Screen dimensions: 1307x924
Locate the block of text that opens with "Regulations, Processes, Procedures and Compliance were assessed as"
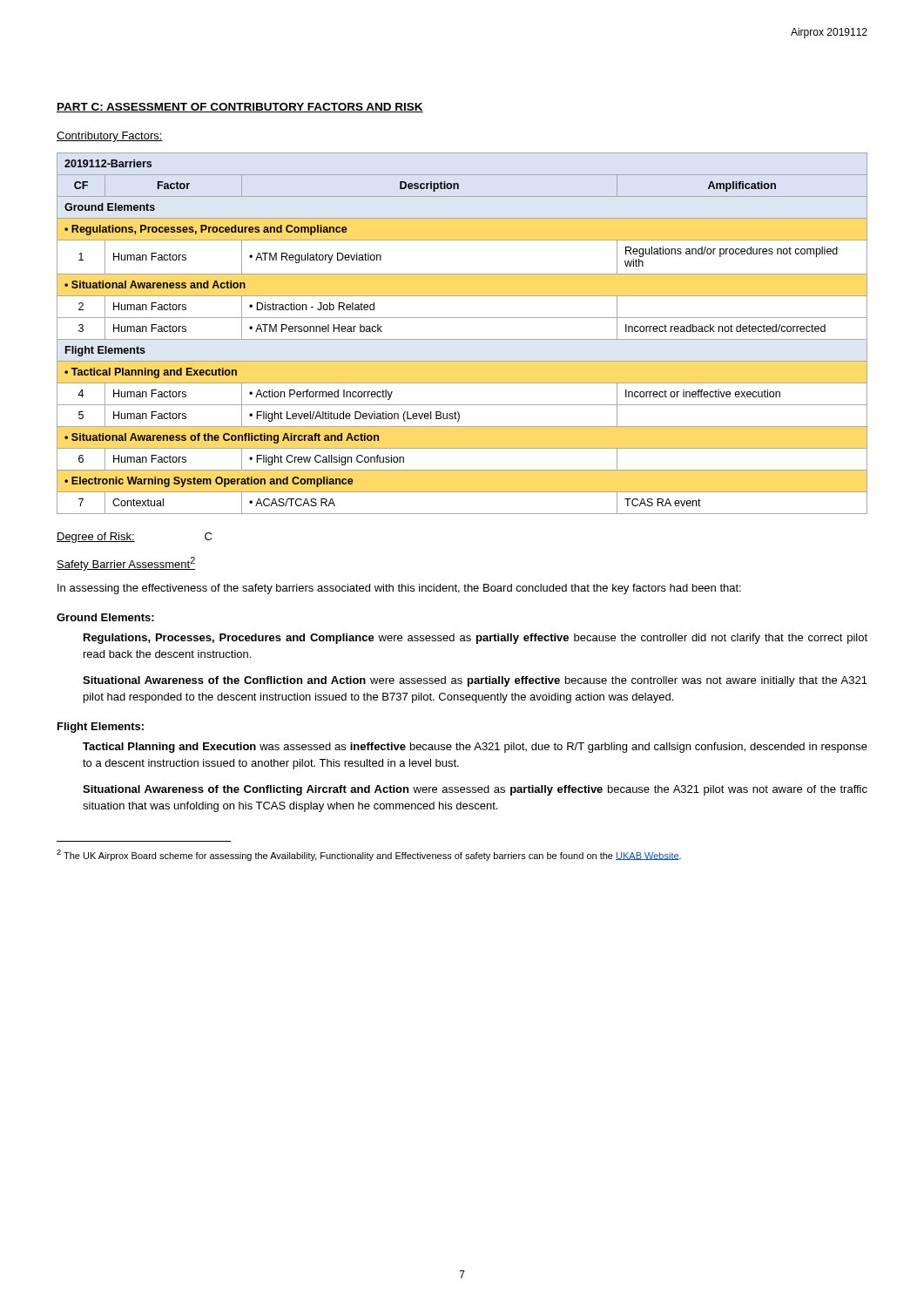(475, 646)
